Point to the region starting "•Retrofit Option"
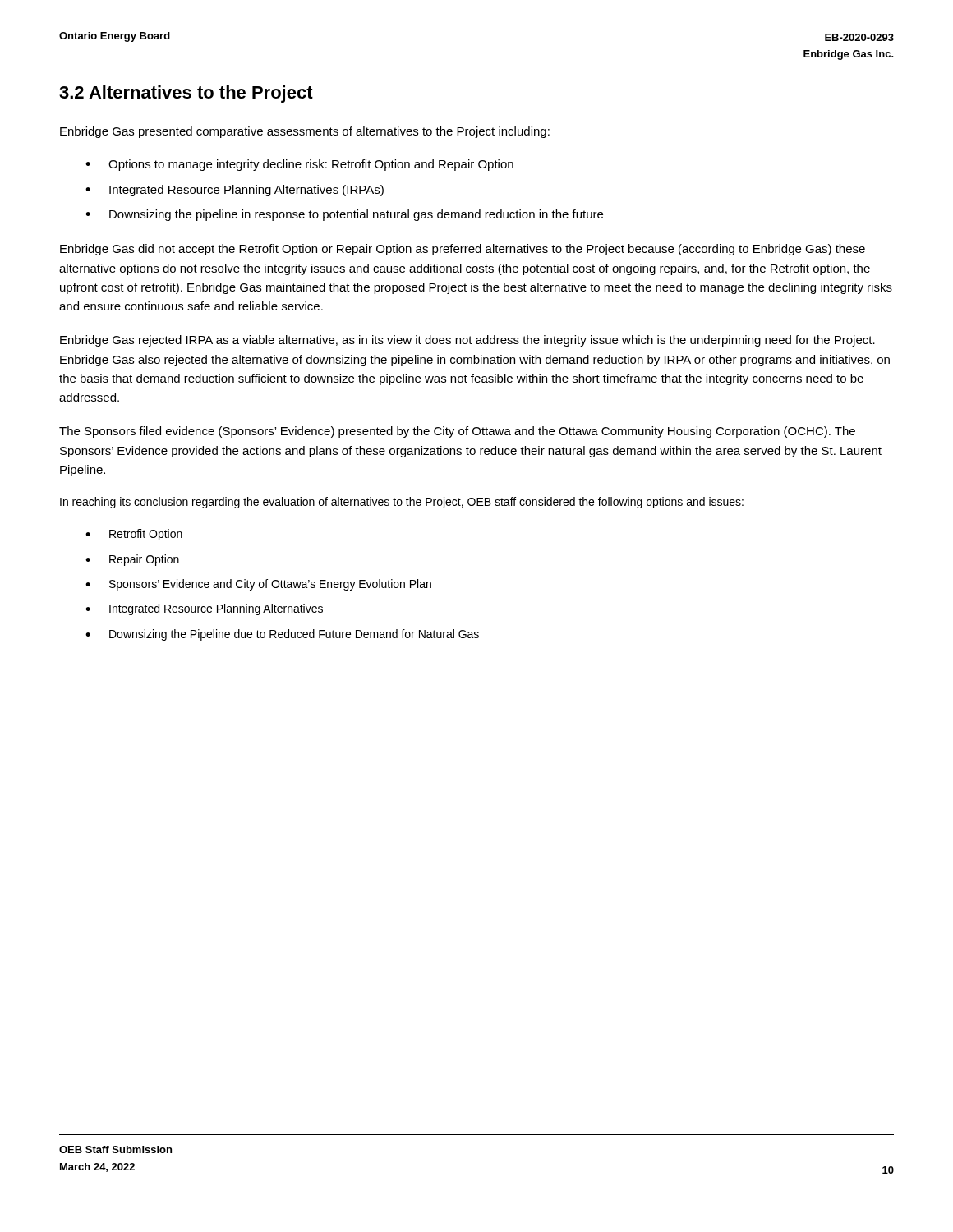The height and width of the screenshot is (1232, 953). click(134, 535)
